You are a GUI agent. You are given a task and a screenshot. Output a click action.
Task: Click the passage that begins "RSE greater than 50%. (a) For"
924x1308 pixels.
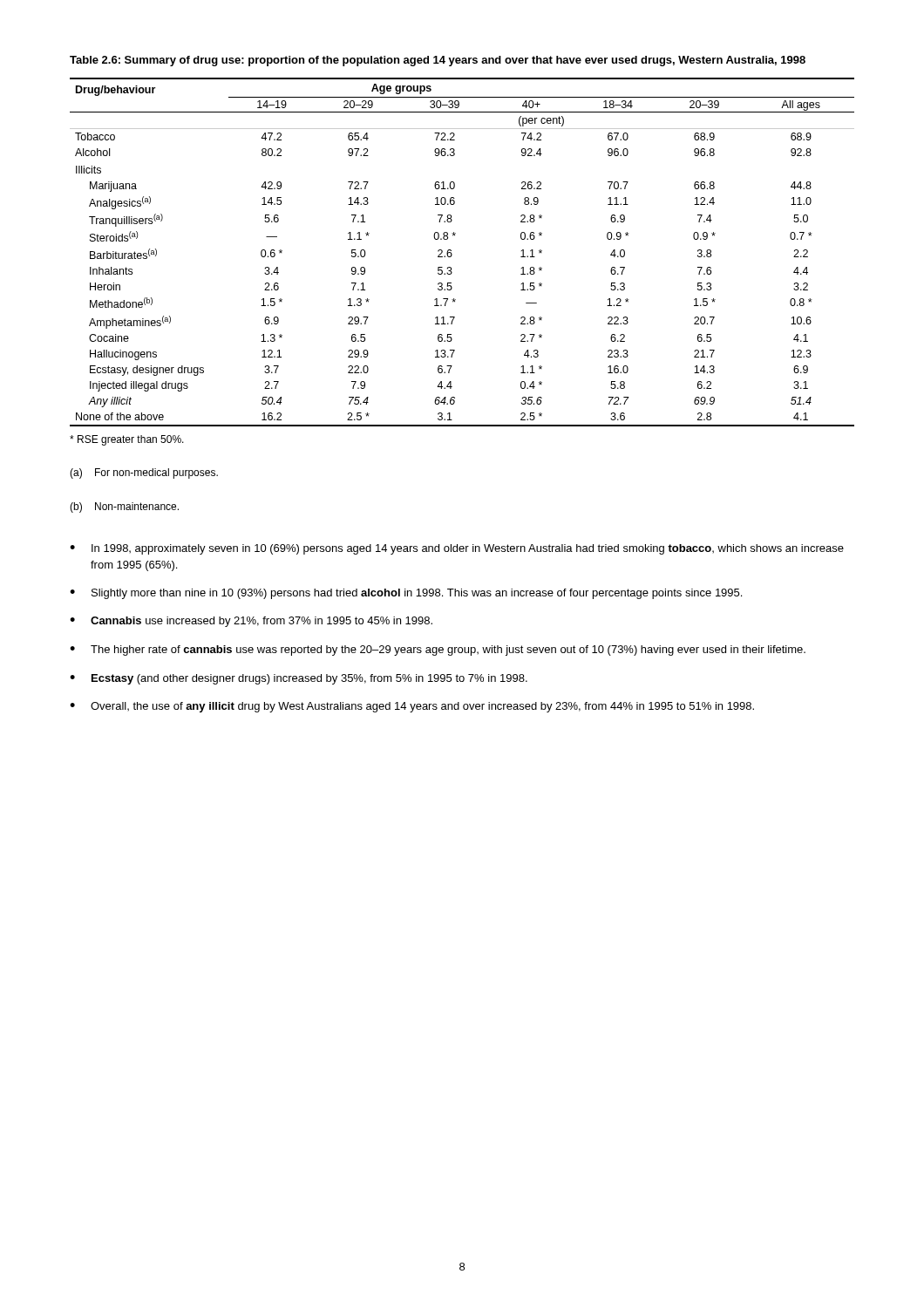pyautogui.click(x=127, y=440)
